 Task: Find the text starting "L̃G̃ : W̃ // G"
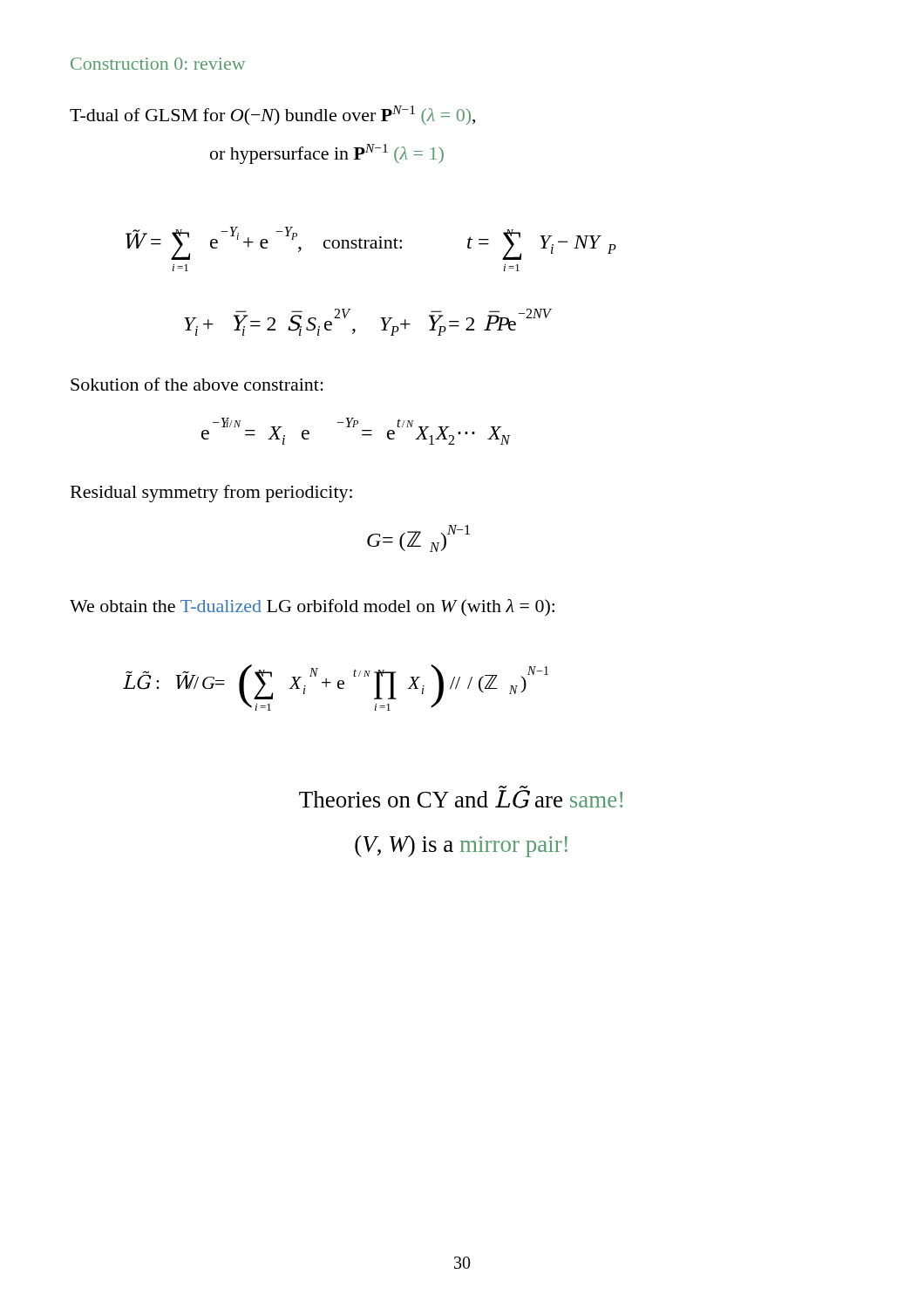[x=462, y=678]
